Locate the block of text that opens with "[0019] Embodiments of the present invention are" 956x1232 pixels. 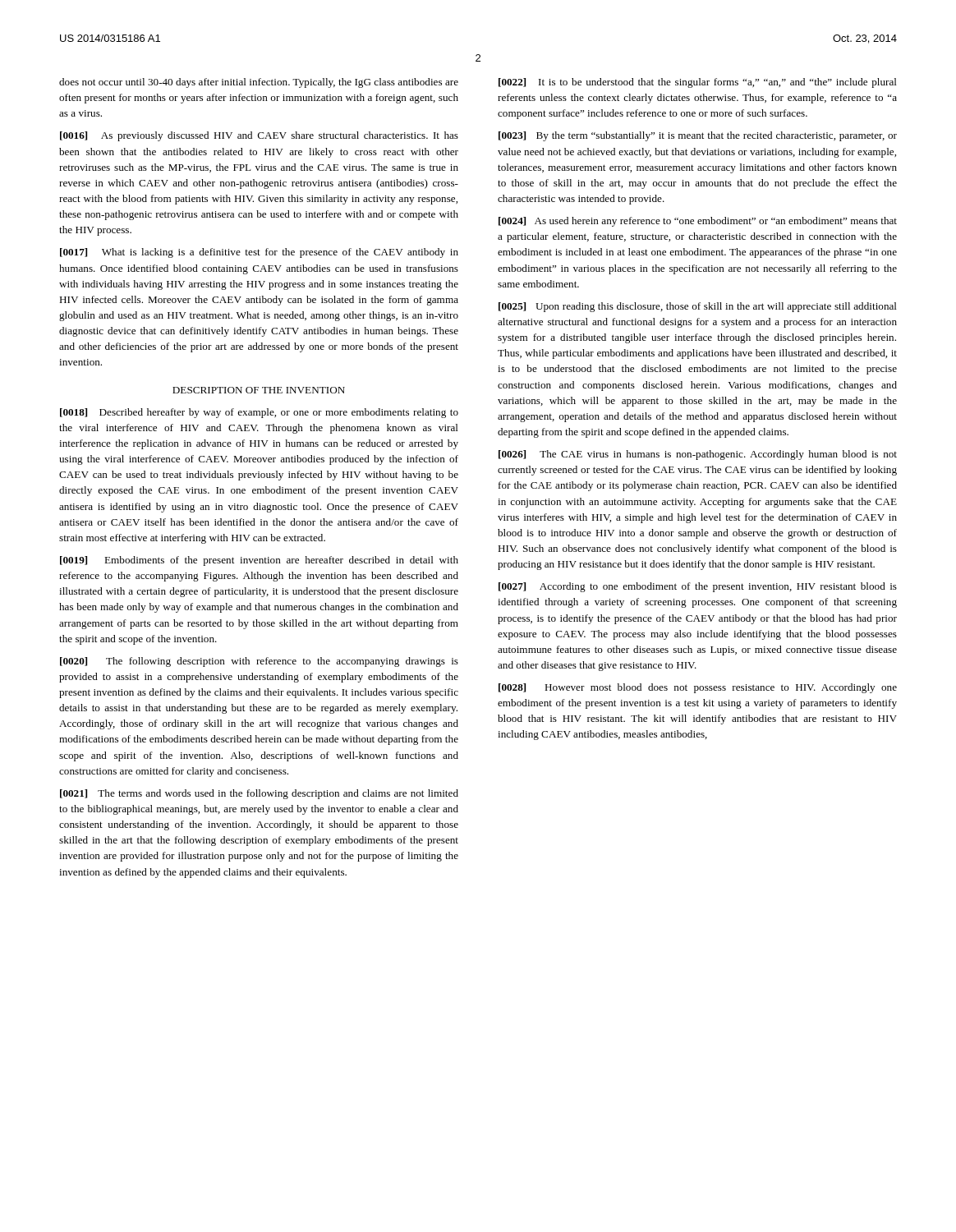click(x=259, y=599)
